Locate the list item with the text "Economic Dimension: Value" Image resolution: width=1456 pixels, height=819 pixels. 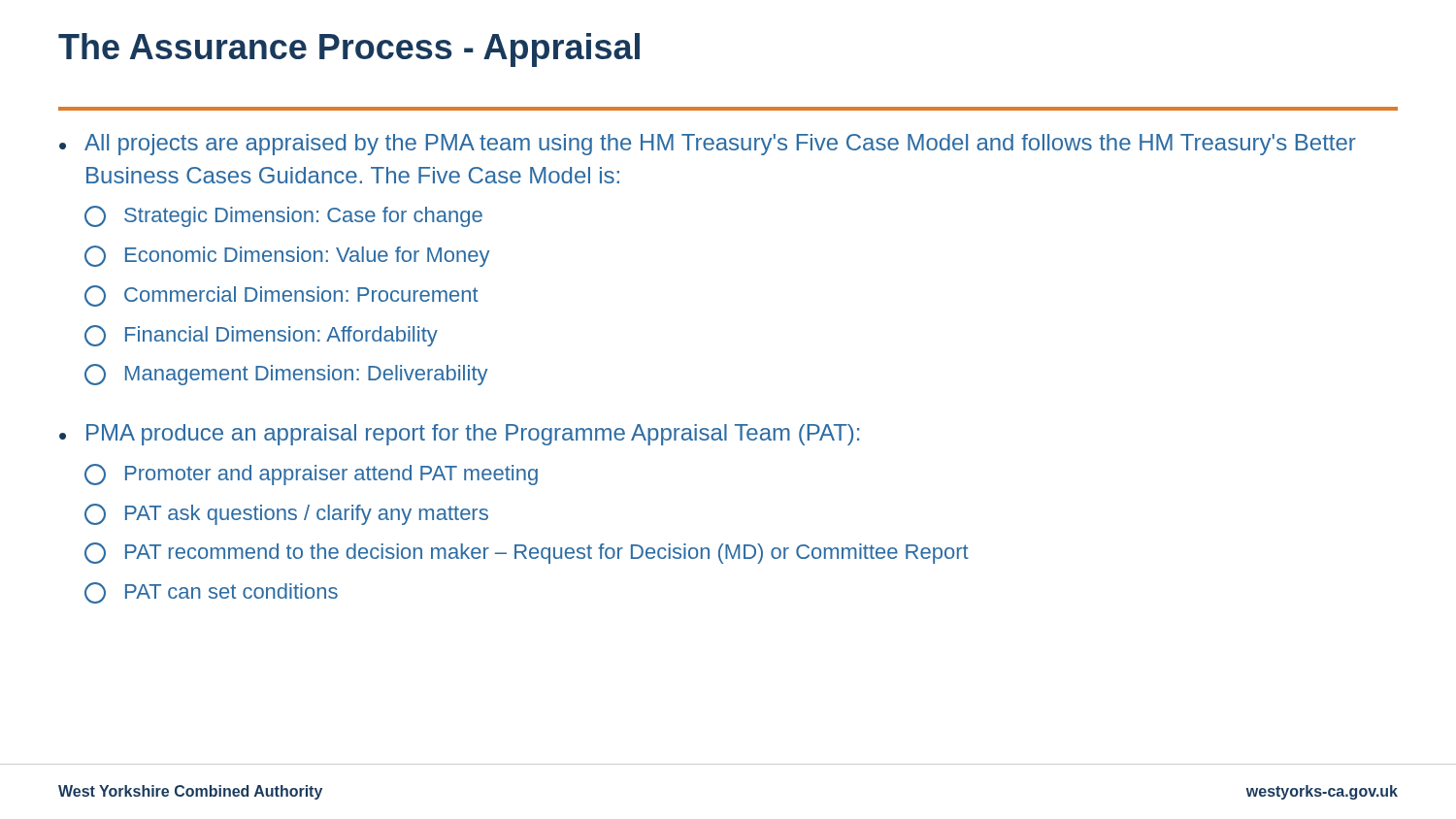[x=287, y=256]
